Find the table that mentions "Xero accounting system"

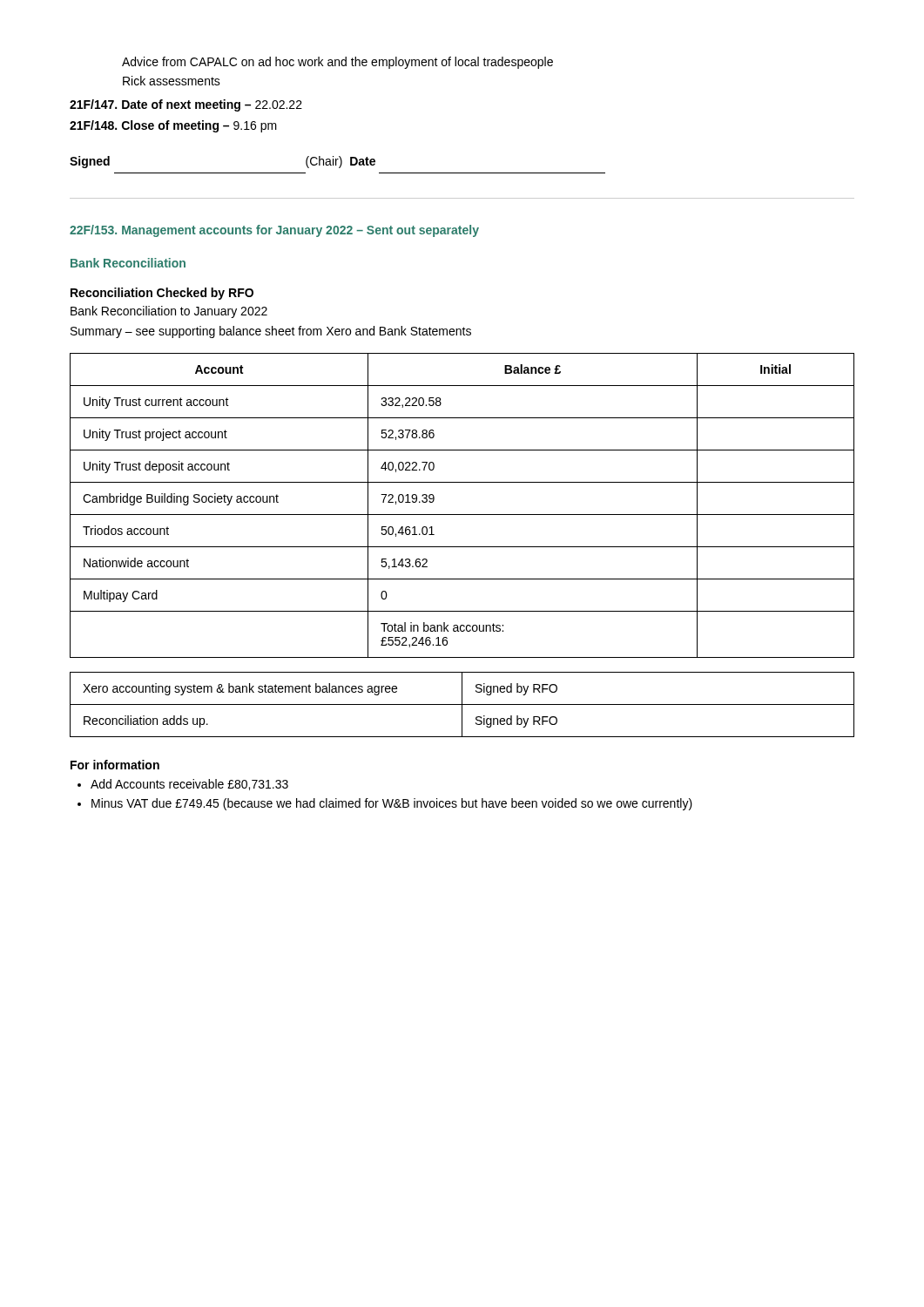pos(462,704)
